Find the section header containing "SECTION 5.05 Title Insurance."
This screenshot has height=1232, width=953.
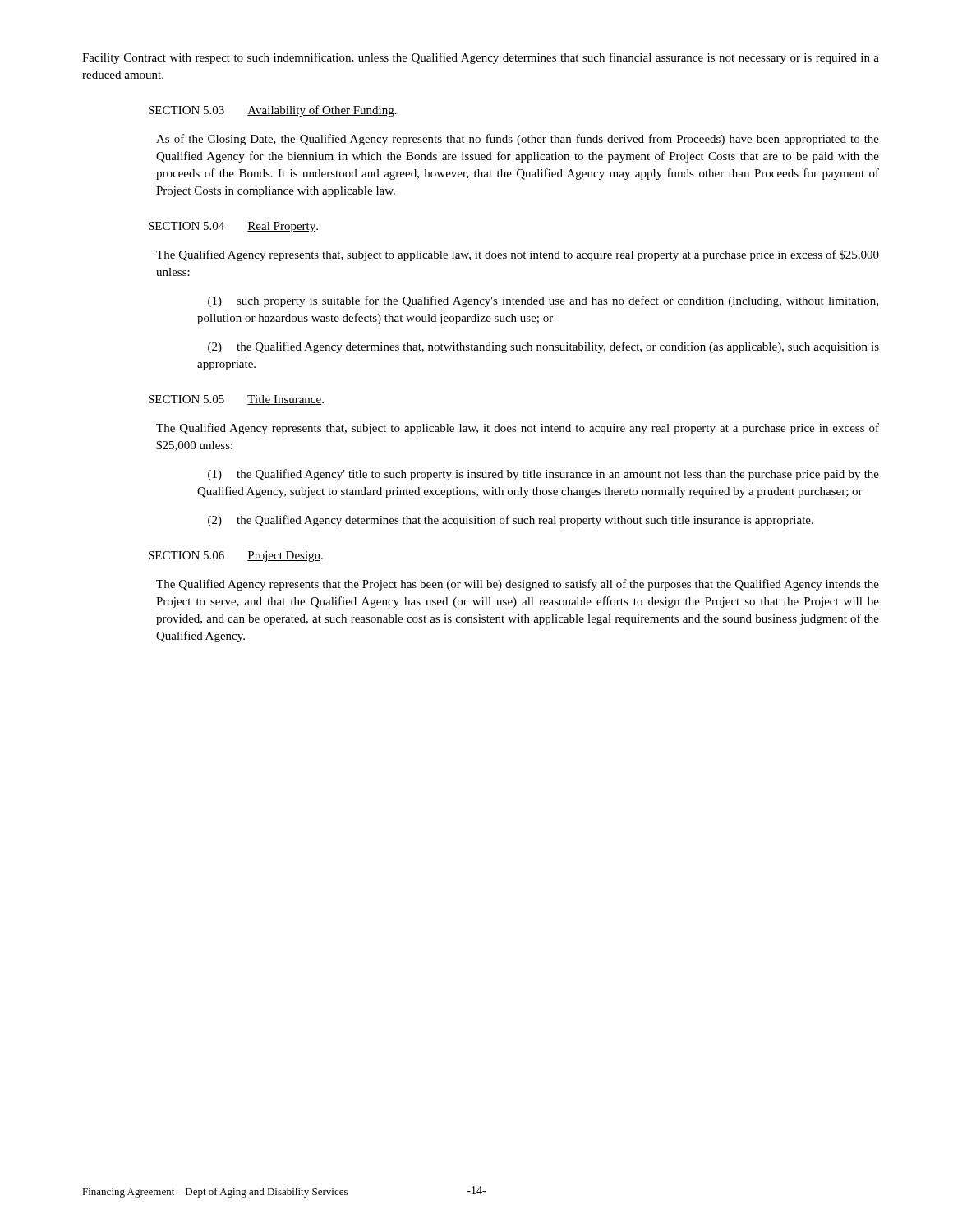[184, 401]
